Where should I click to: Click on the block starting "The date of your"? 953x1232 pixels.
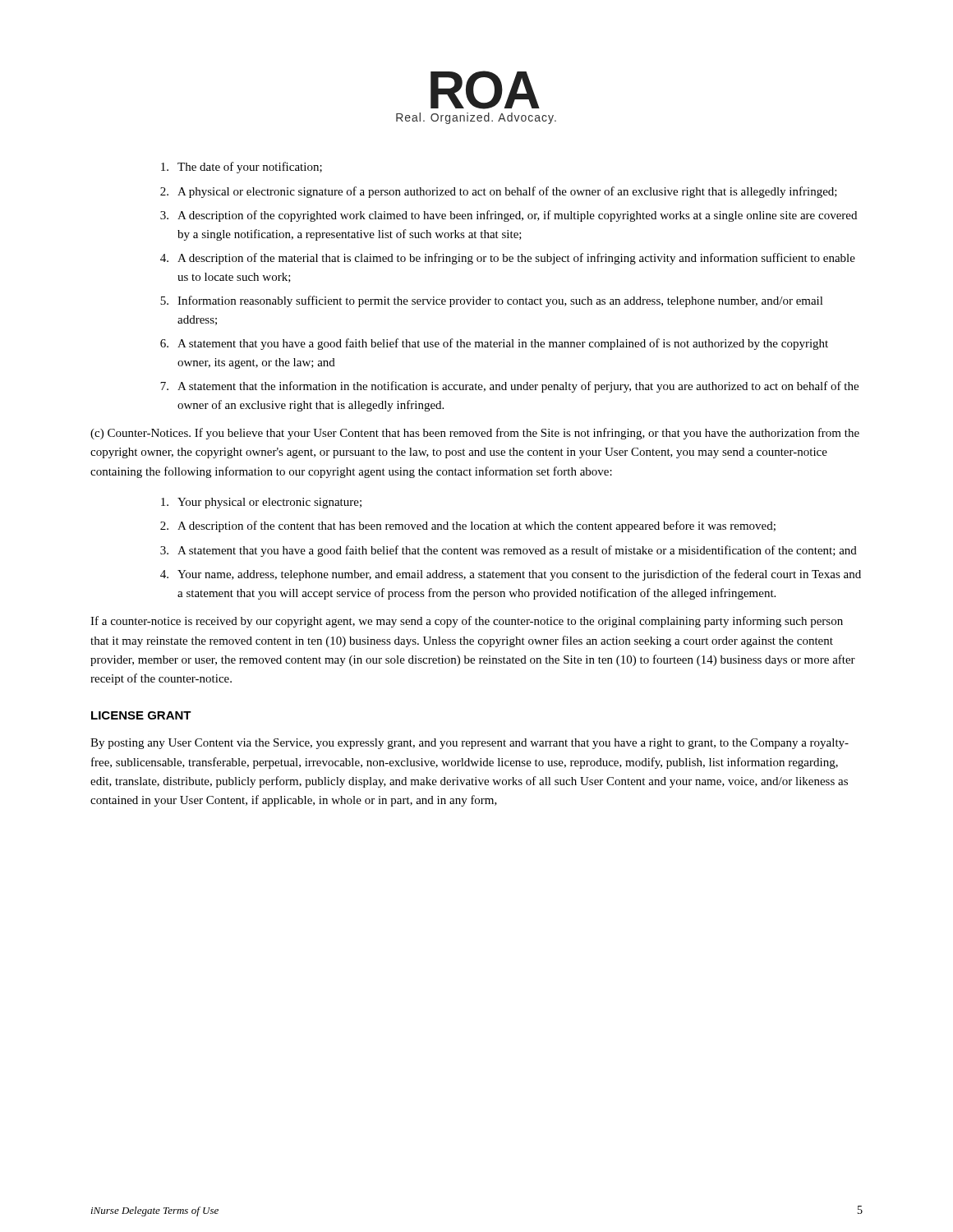[x=242, y=168]
